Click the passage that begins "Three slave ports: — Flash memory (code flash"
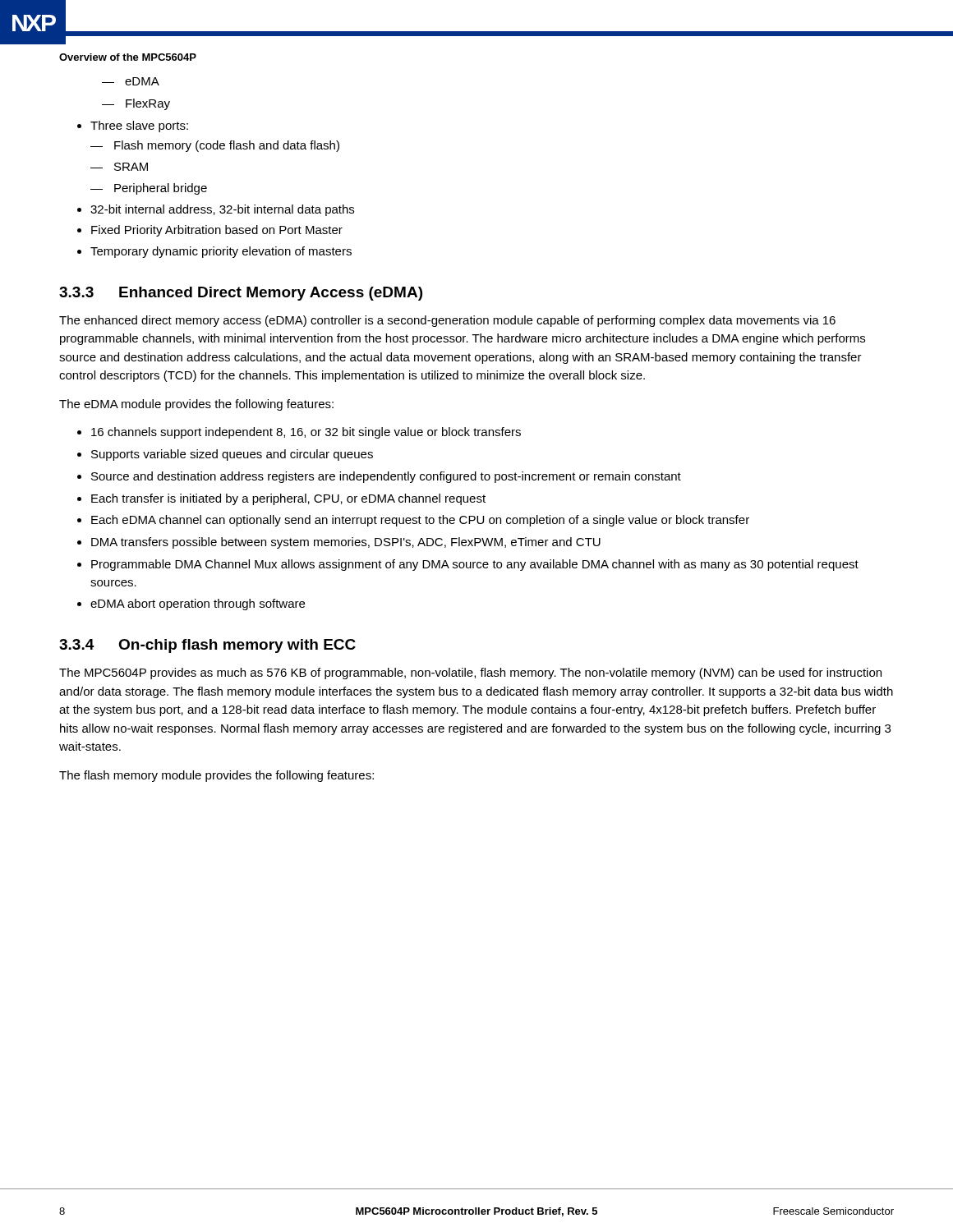 (133, 126)
